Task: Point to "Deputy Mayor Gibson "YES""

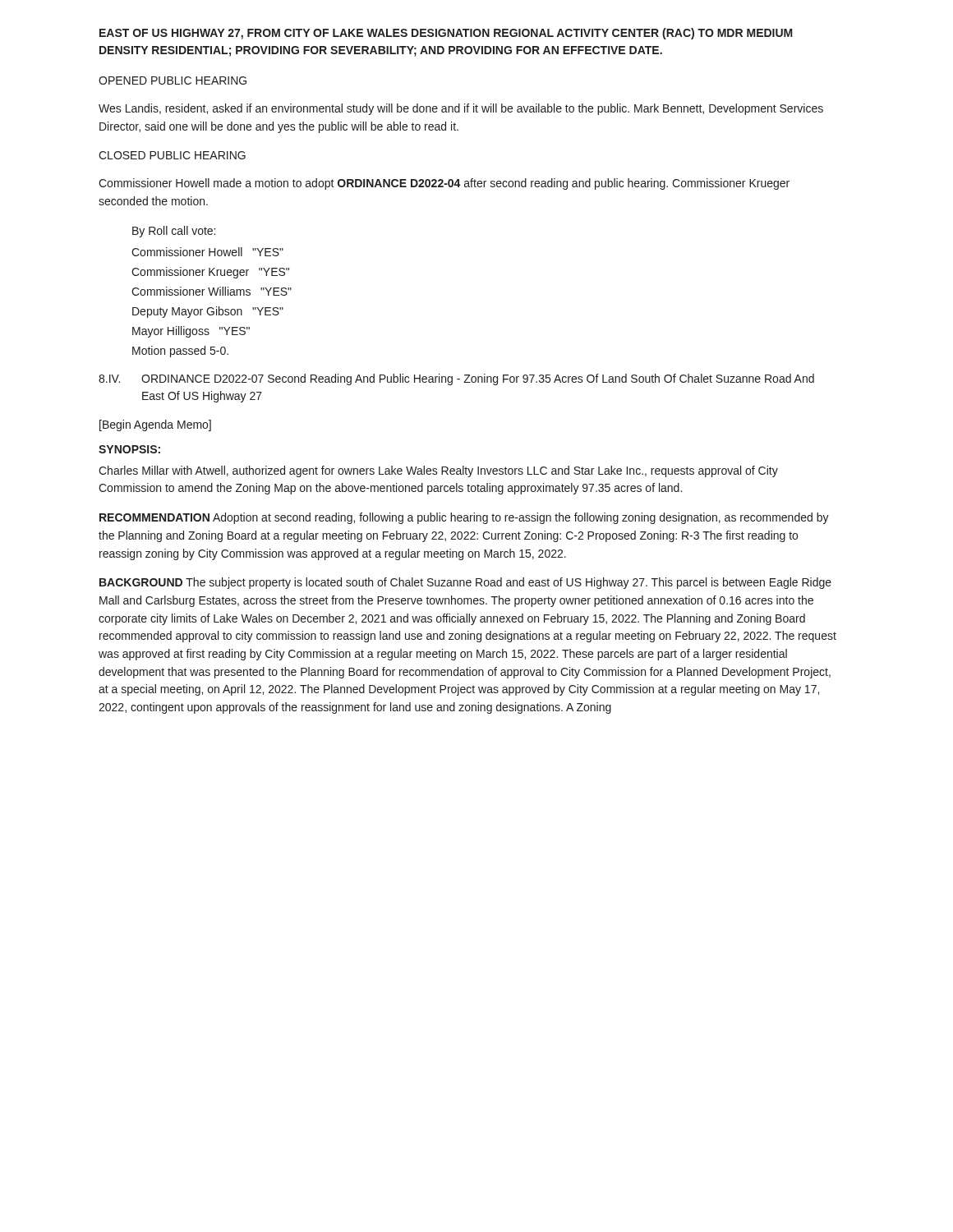Action: 207,311
